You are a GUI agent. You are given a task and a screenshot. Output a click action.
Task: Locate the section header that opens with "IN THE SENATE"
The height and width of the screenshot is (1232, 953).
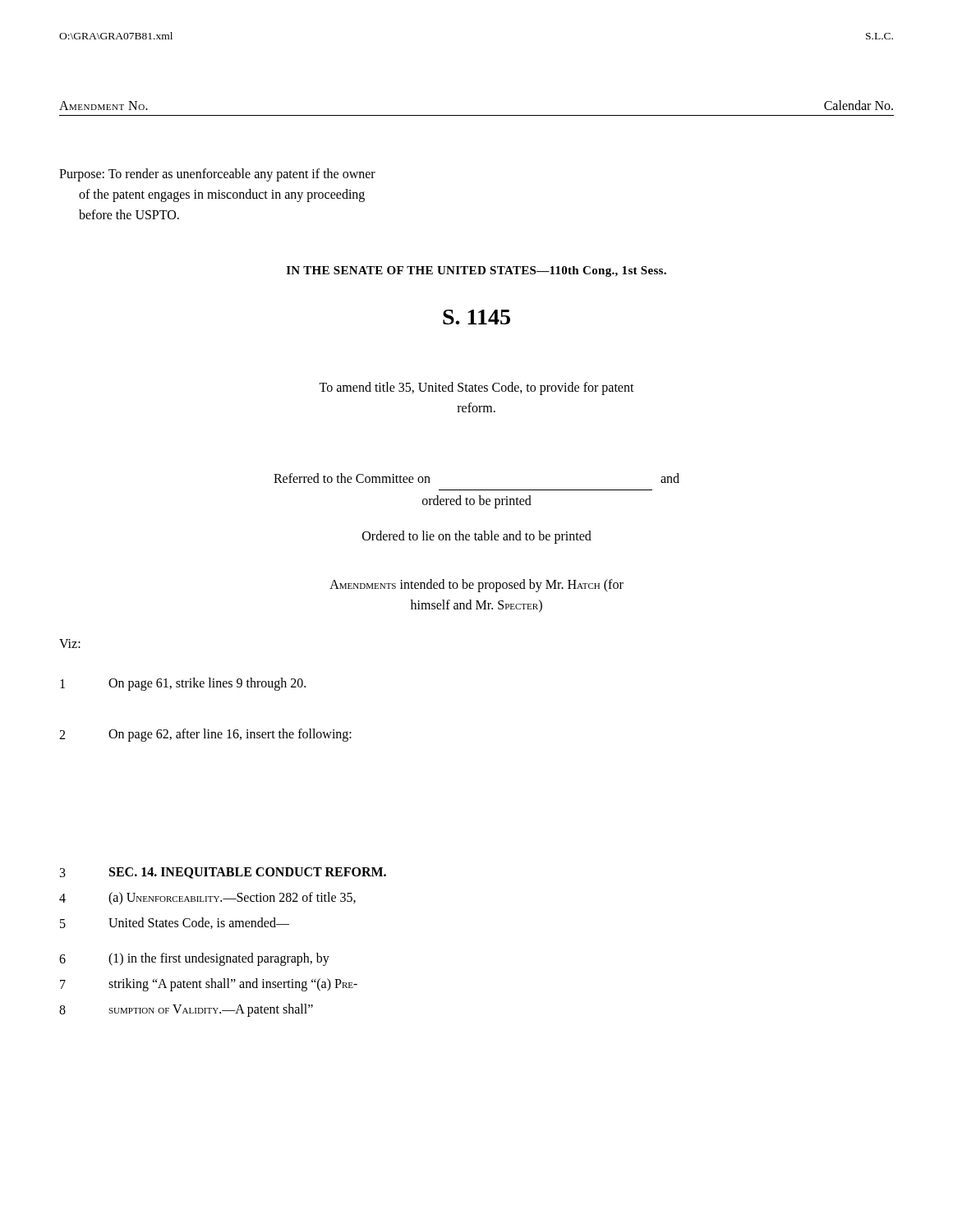click(x=476, y=270)
